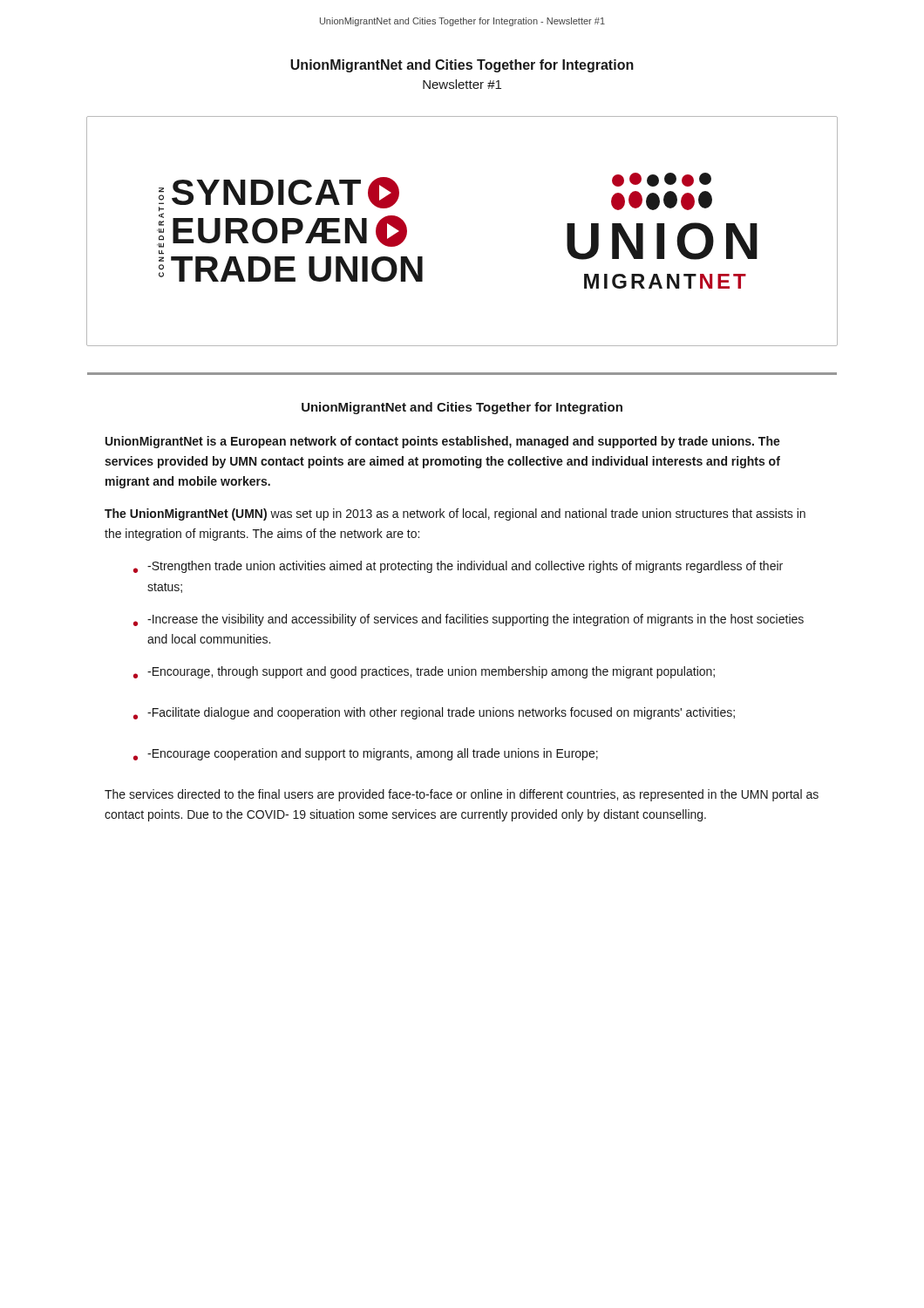Find the text starting "• -Encourage, through support and good practices, trade"
Screen dimensions: 1308x924
(x=424, y=676)
